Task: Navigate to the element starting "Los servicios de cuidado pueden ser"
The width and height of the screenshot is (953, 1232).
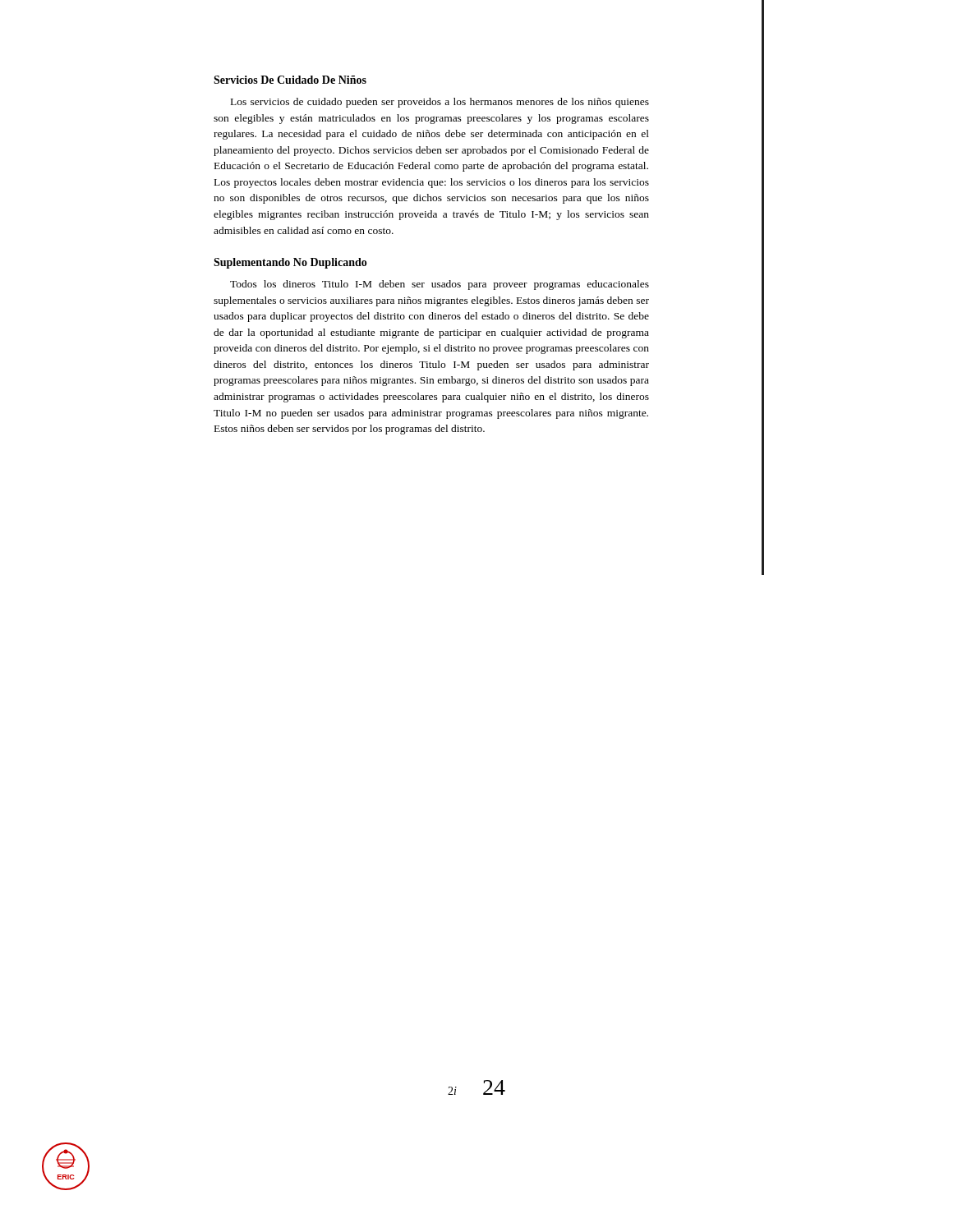Action: click(431, 166)
